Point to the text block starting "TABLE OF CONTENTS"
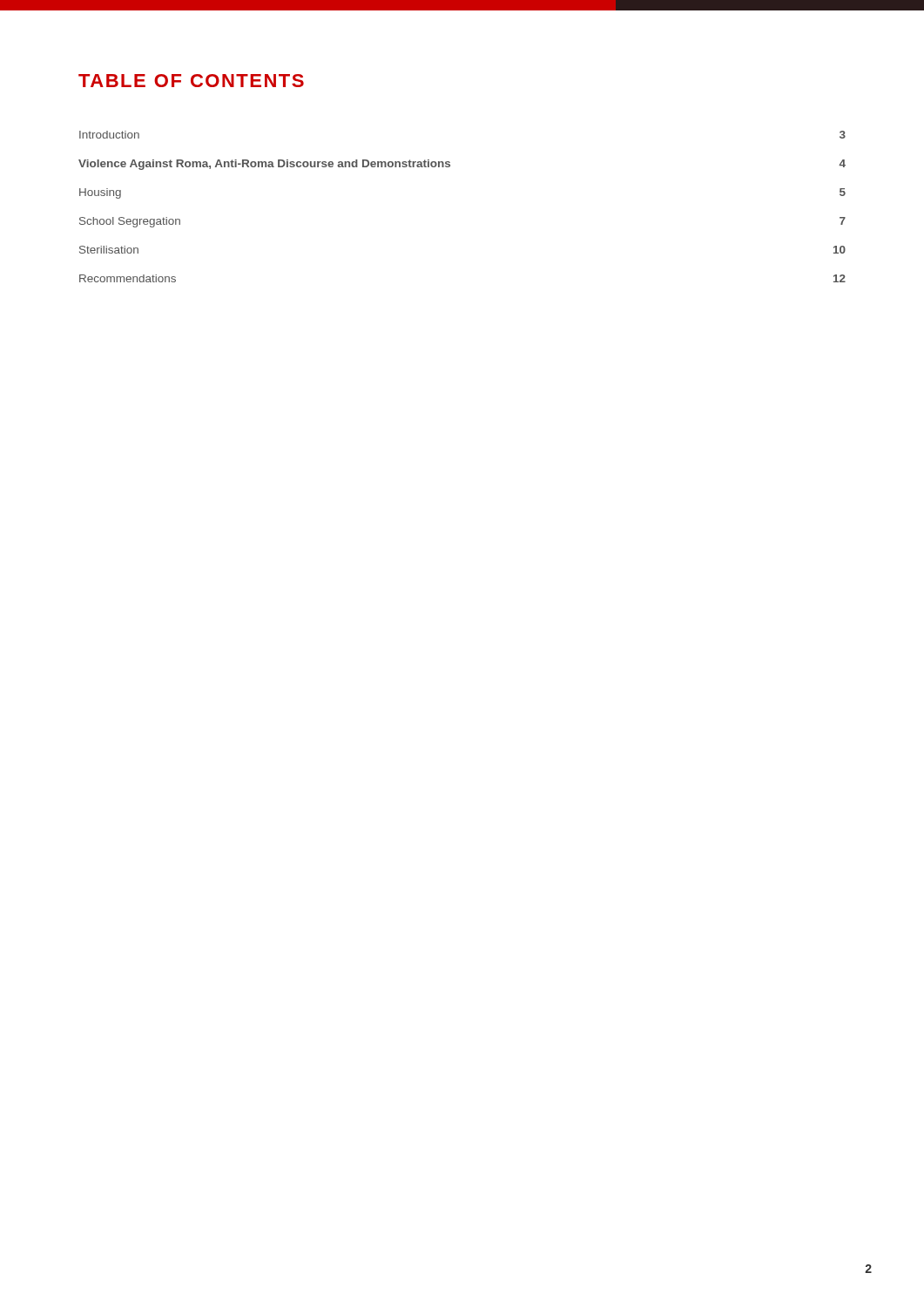Viewport: 924px width, 1307px height. click(x=192, y=81)
